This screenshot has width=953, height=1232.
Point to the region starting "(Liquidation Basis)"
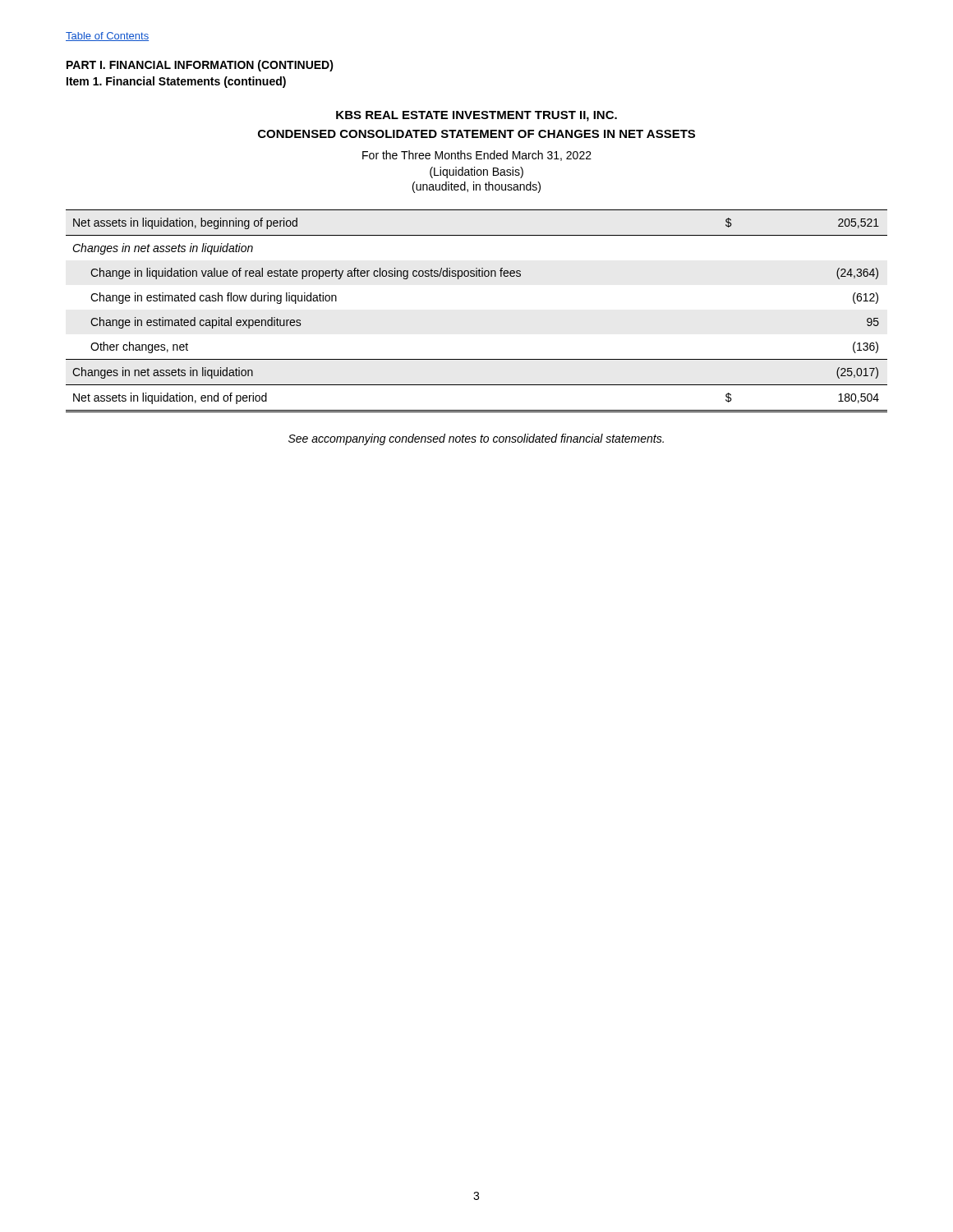click(x=476, y=172)
